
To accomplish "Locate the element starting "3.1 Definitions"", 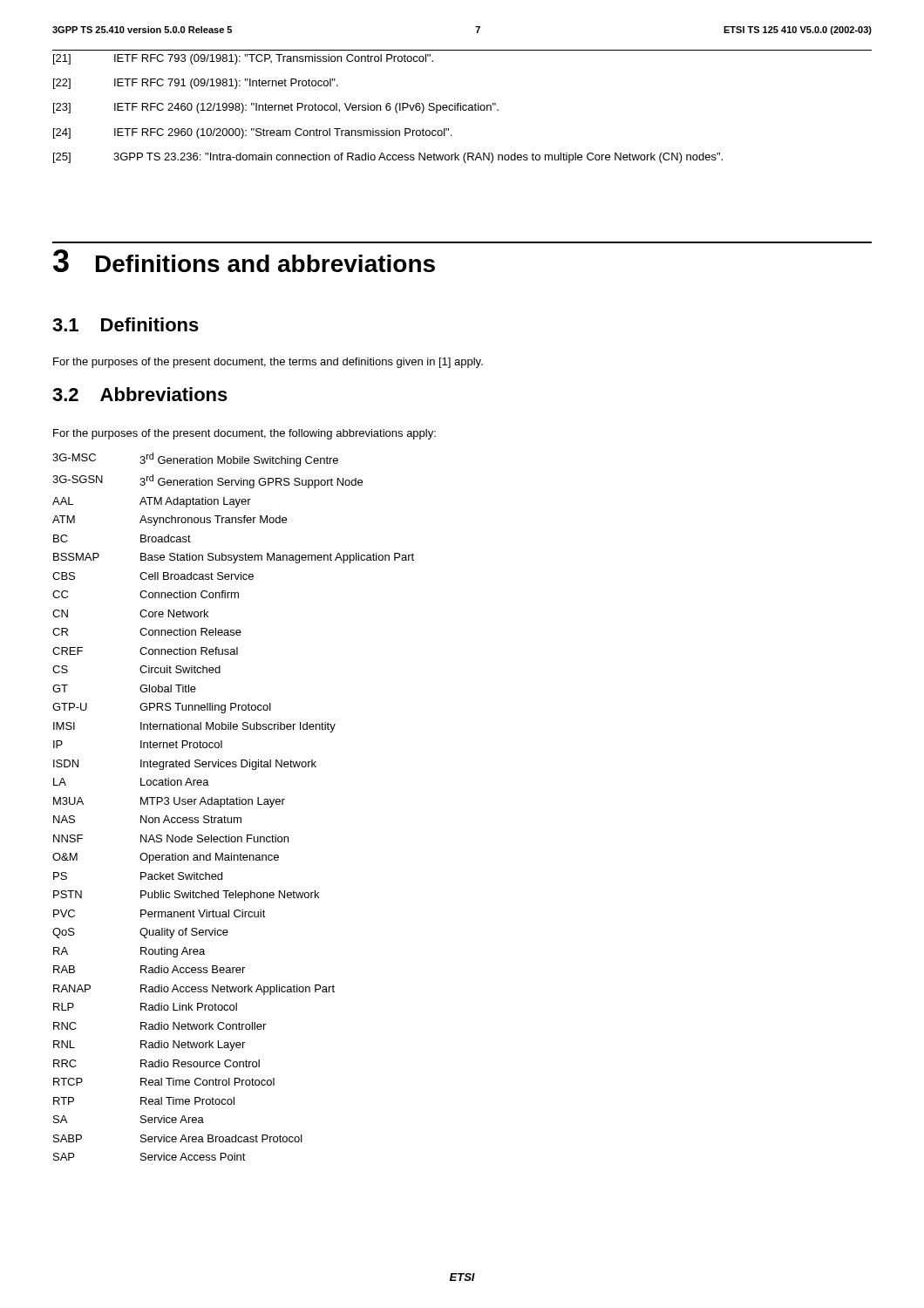I will [x=126, y=325].
